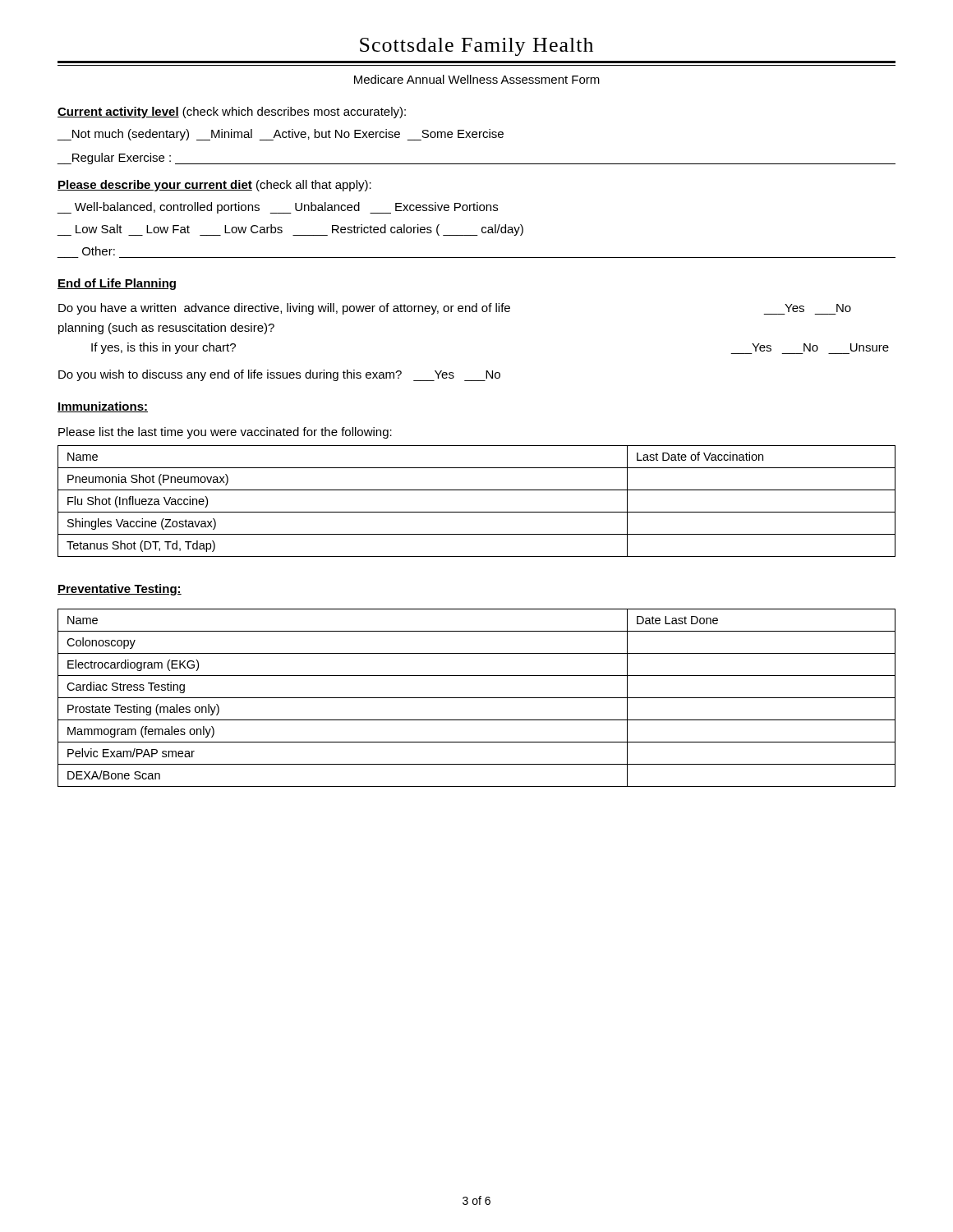
Task: Locate the block of text that opens with "__ Low Salt __ Low Fat ___"
Action: 291,229
